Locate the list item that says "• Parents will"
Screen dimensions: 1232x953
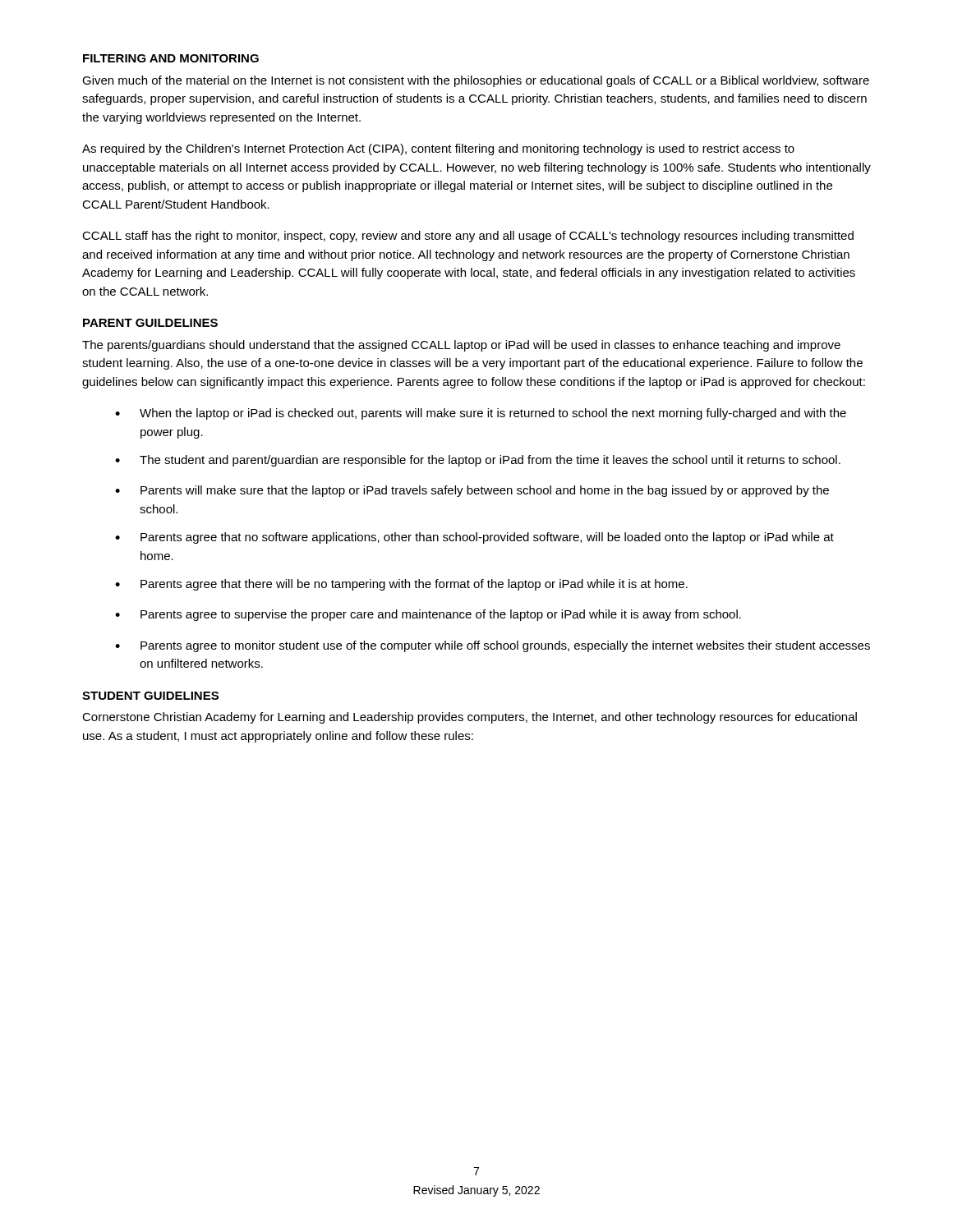(x=493, y=500)
